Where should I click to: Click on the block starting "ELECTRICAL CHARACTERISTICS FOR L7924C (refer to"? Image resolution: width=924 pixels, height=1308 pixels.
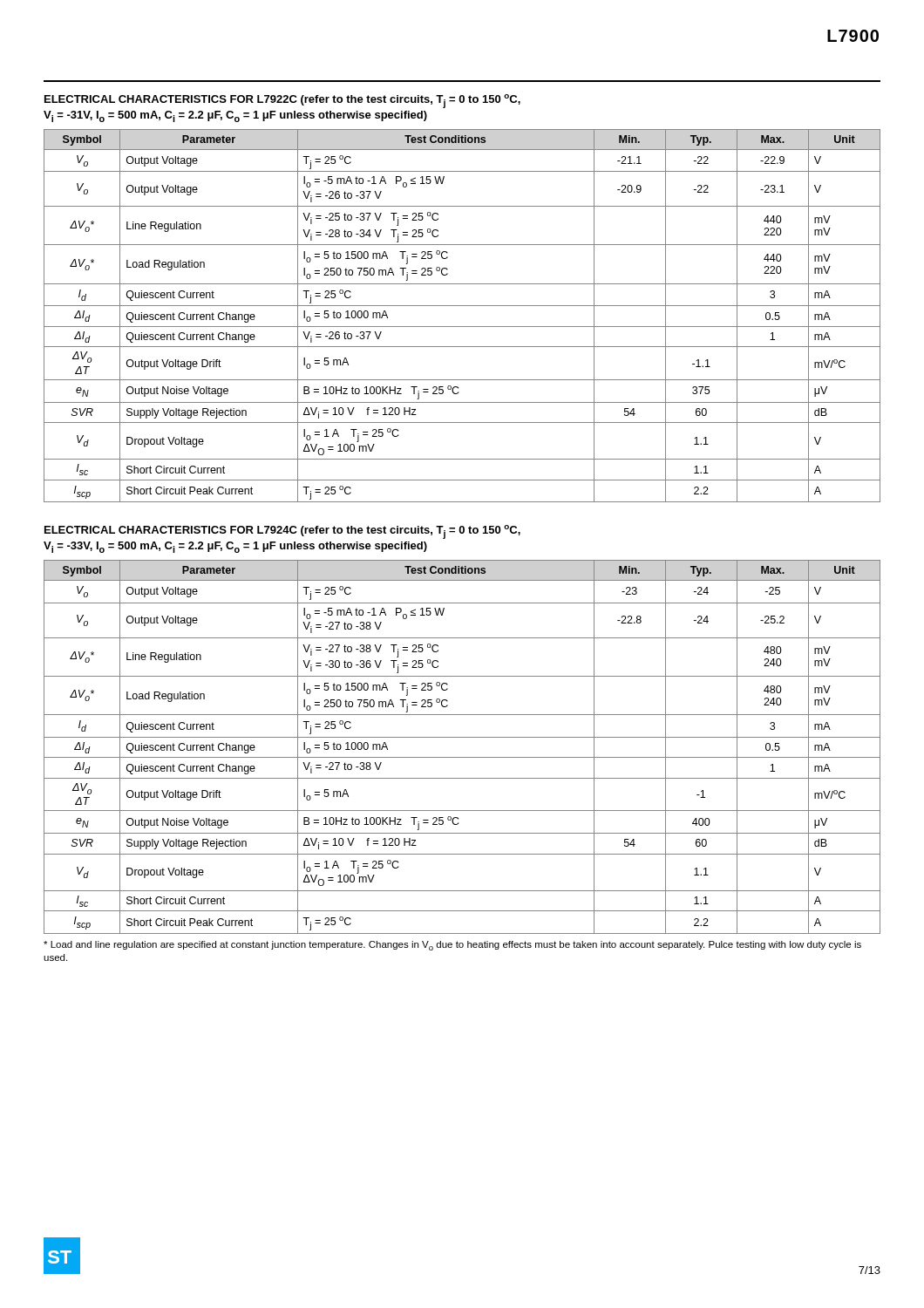282,538
